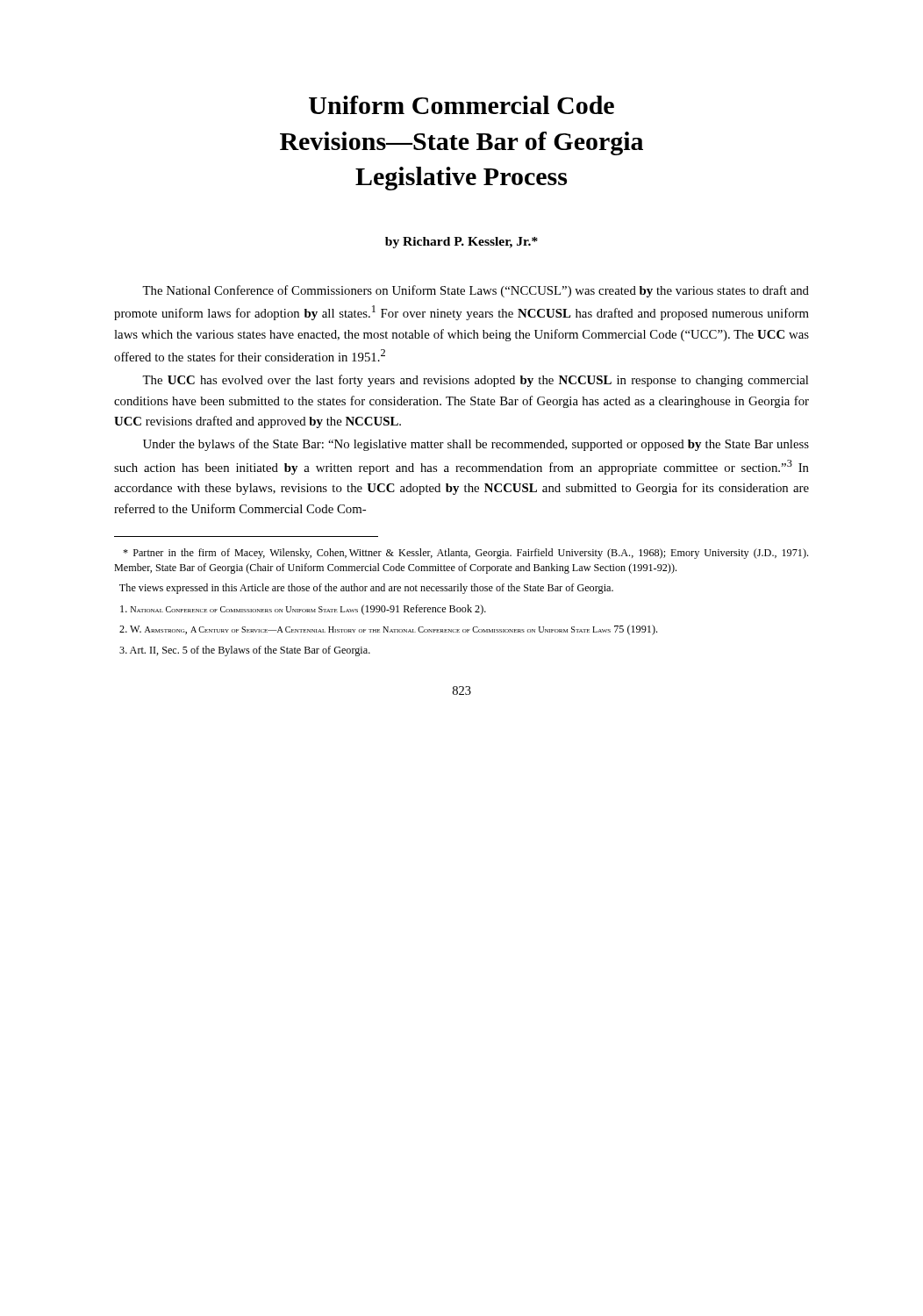
Task: Find the passage starting "by Richard P."
Action: click(462, 240)
